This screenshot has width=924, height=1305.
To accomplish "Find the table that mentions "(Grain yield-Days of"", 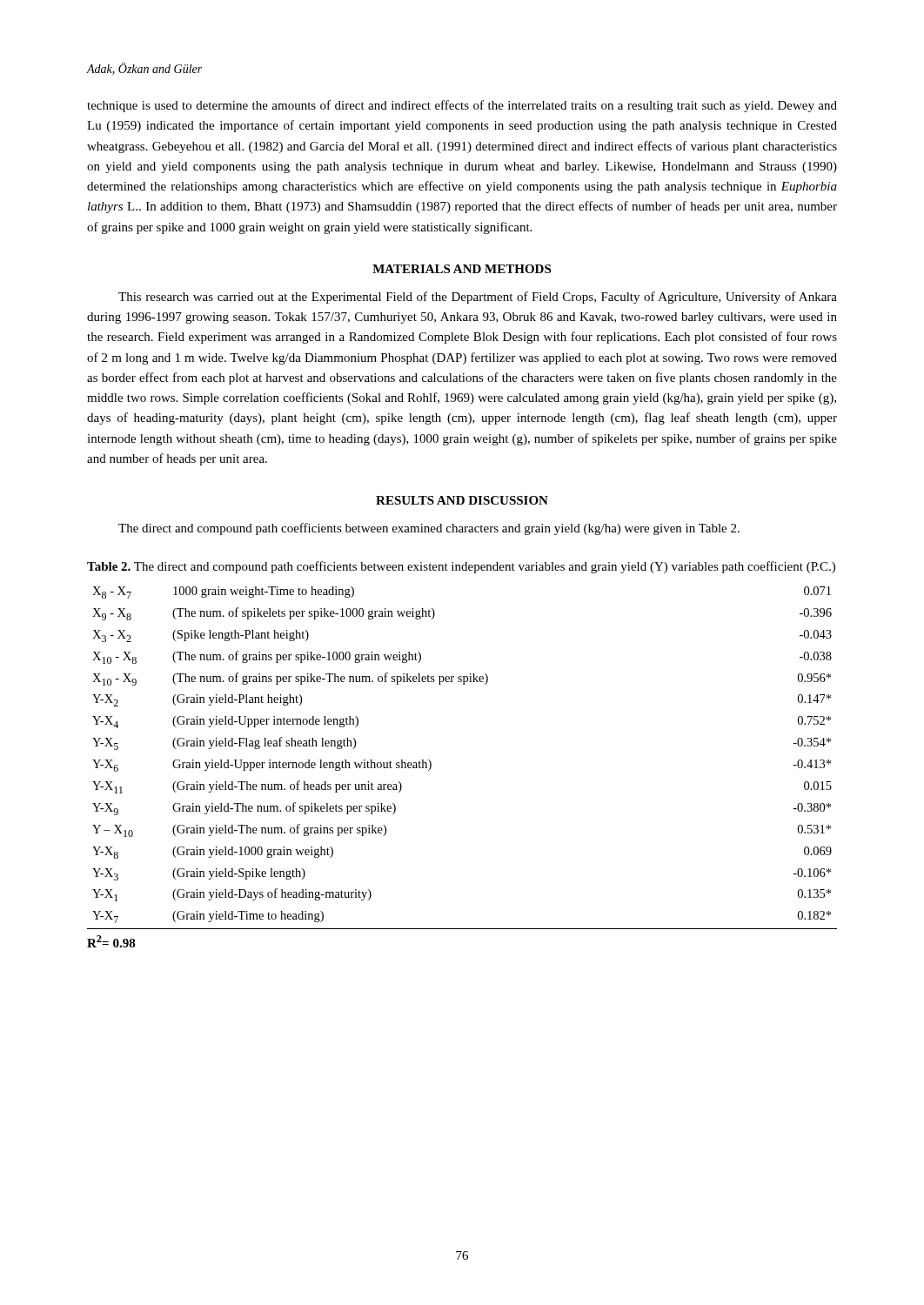I will click(462, 756).
